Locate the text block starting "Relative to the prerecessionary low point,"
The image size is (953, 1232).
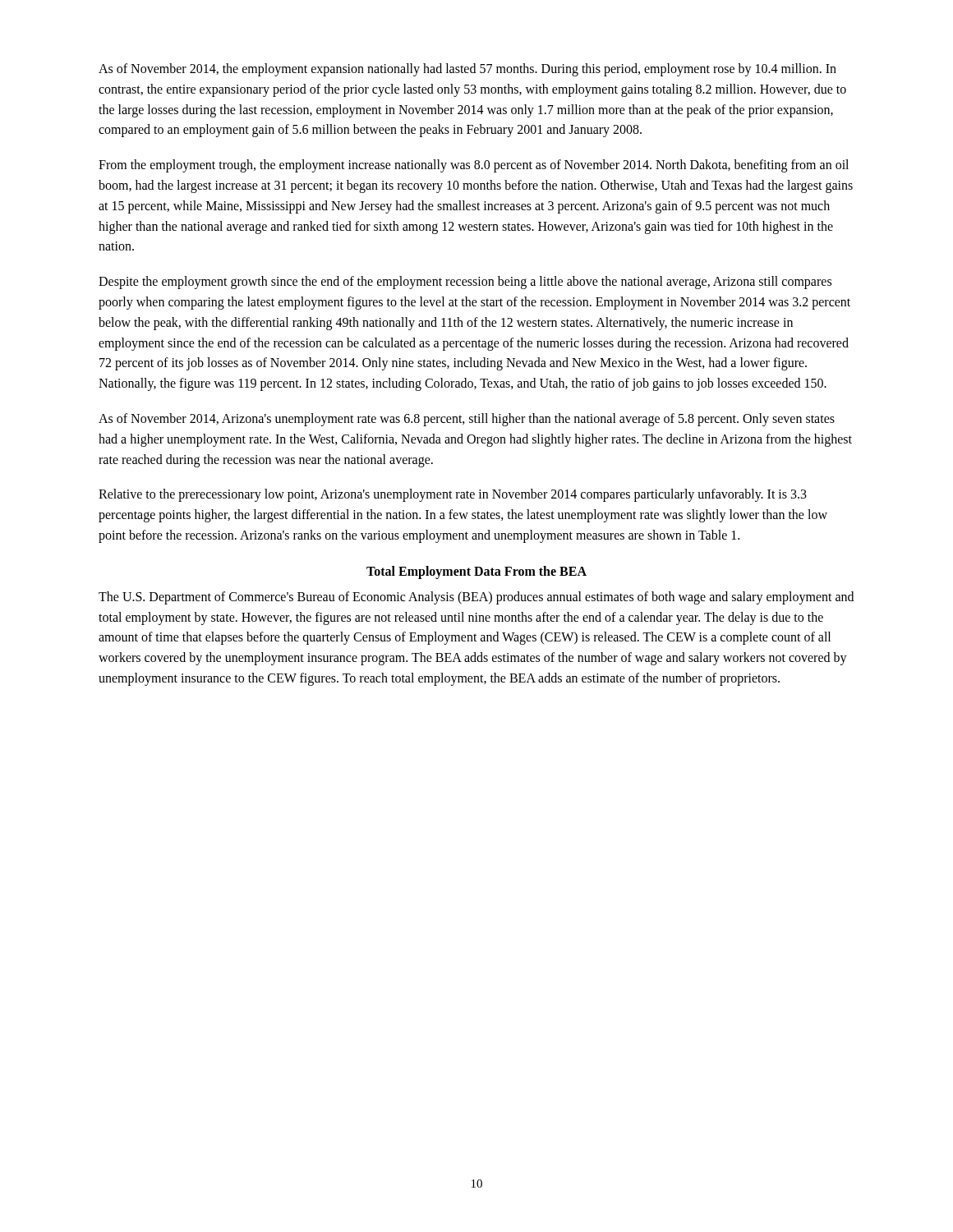tap(463, 515)
